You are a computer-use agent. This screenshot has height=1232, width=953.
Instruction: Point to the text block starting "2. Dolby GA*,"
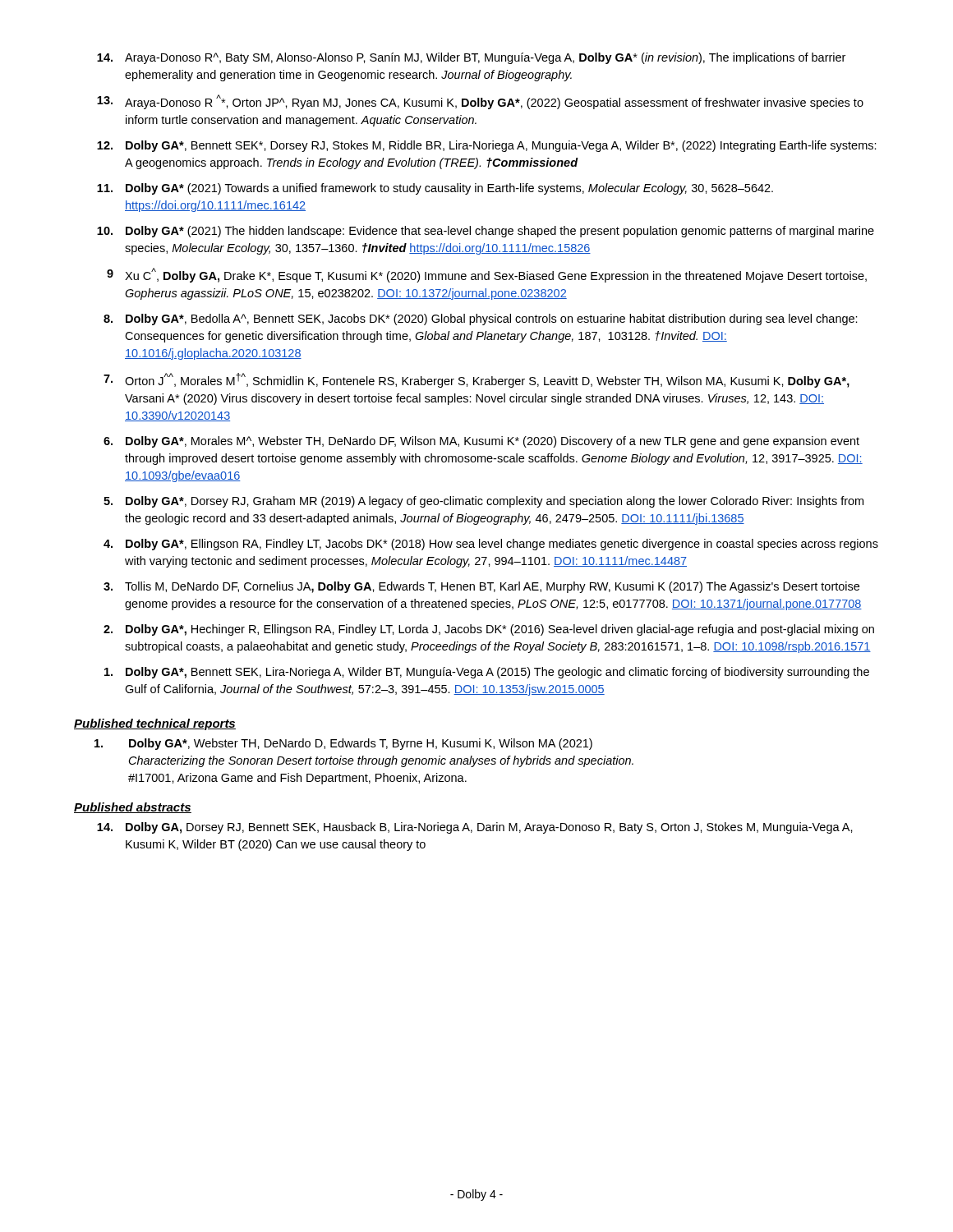click(476, 638)
